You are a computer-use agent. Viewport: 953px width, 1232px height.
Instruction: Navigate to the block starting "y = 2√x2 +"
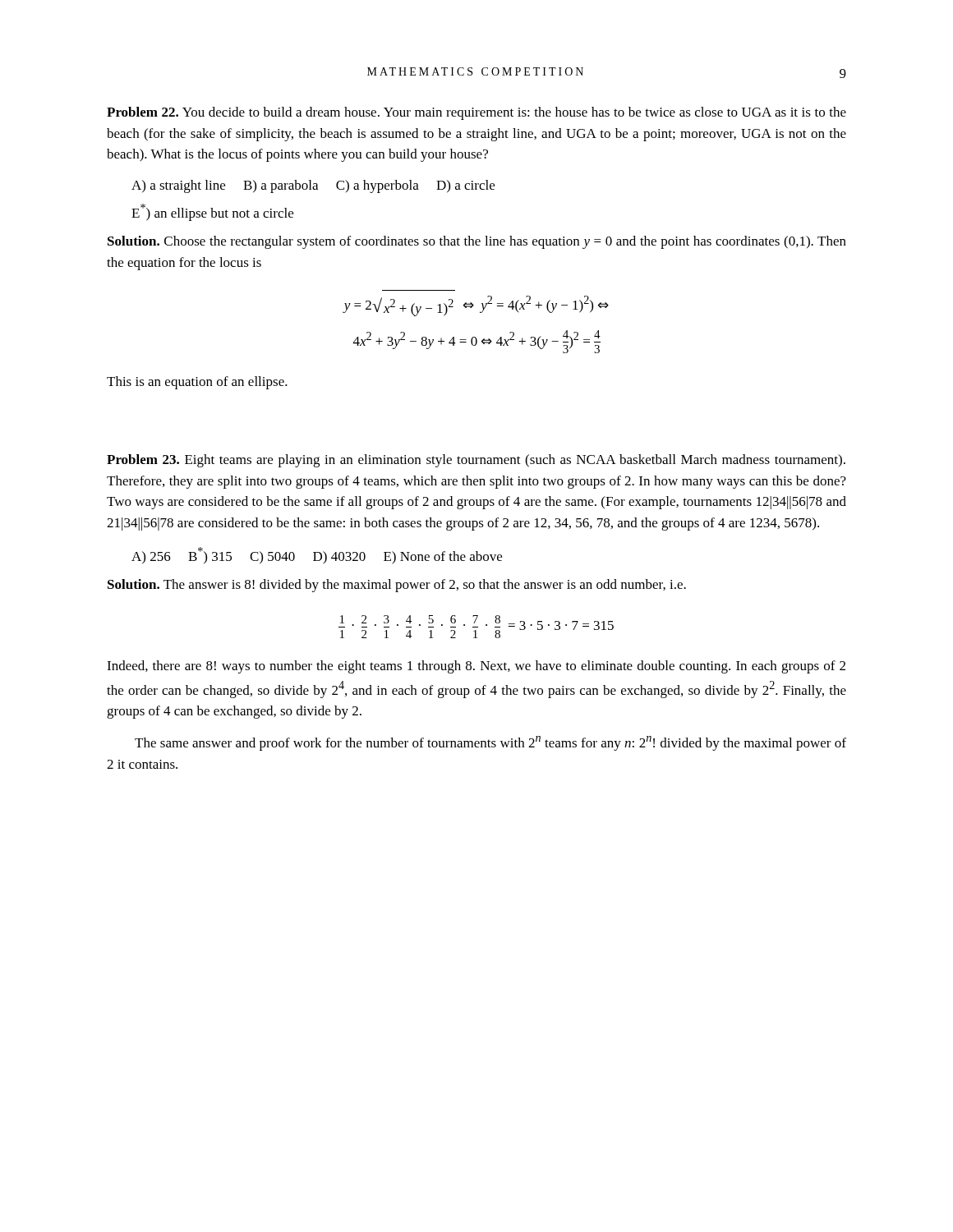pyautogui.click(x=476, y=323)
